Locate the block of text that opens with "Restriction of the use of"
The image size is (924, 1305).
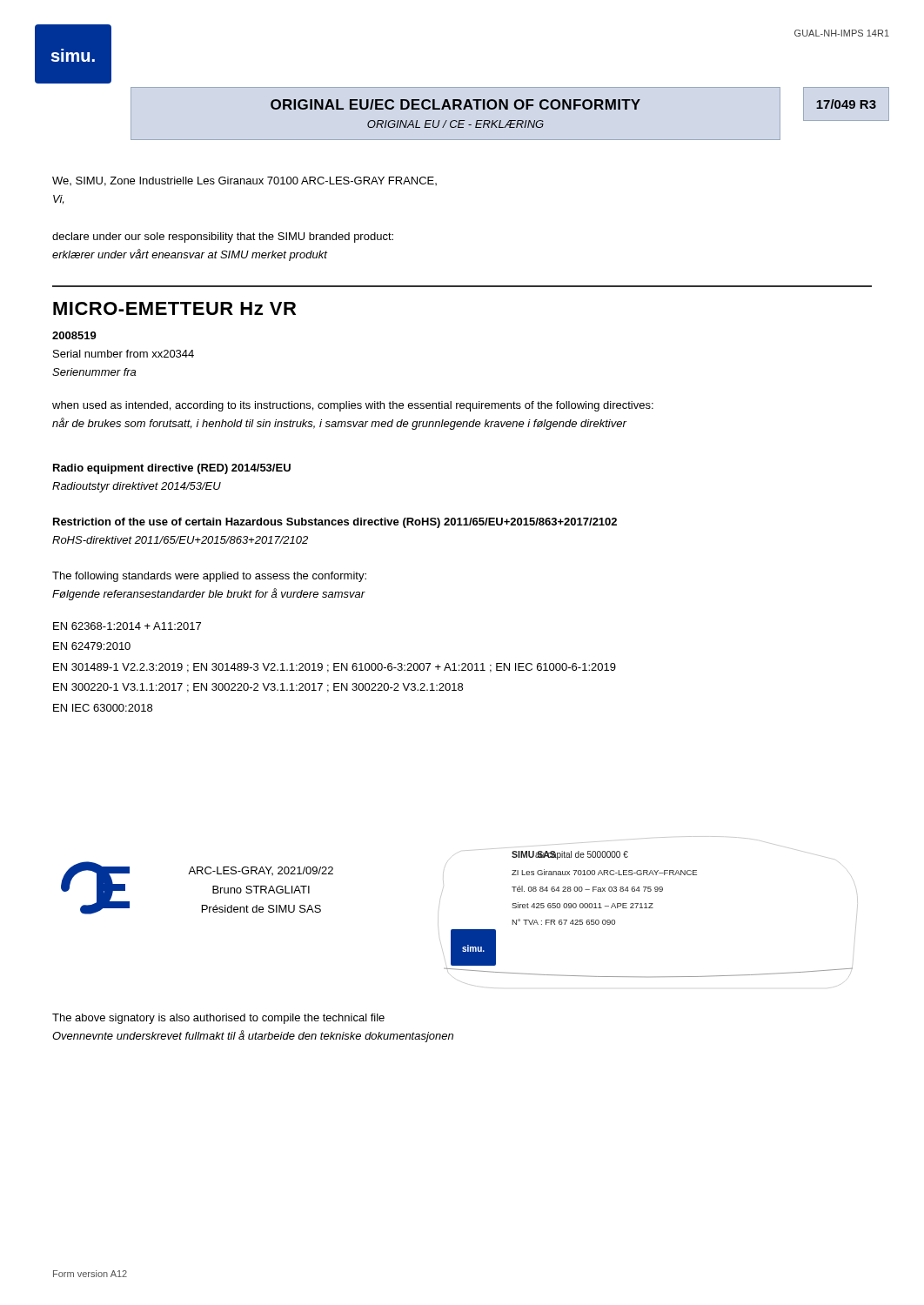click(335, 531)
